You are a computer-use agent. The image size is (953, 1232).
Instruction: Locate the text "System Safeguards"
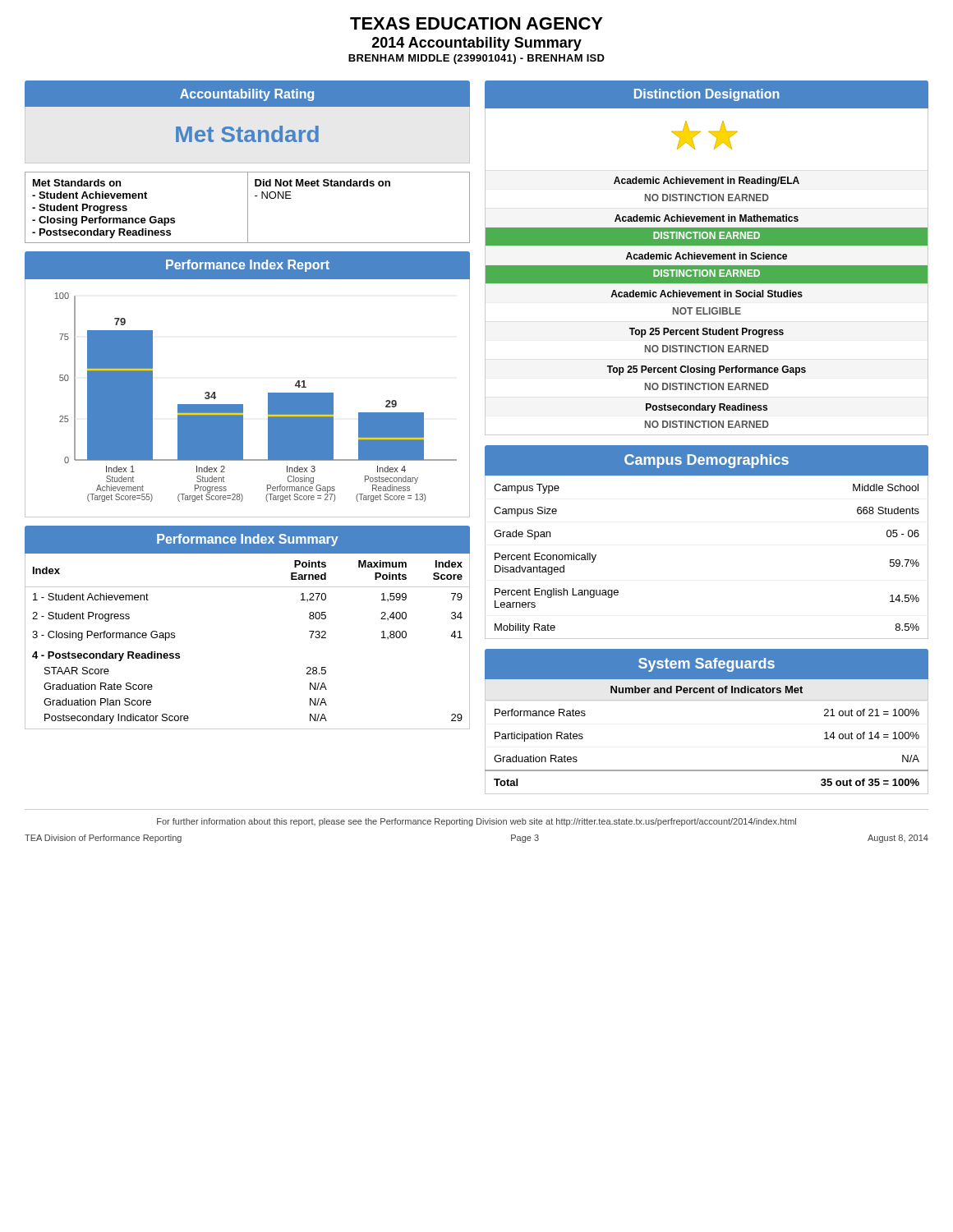pyautogui.click(x=707, y=664)
